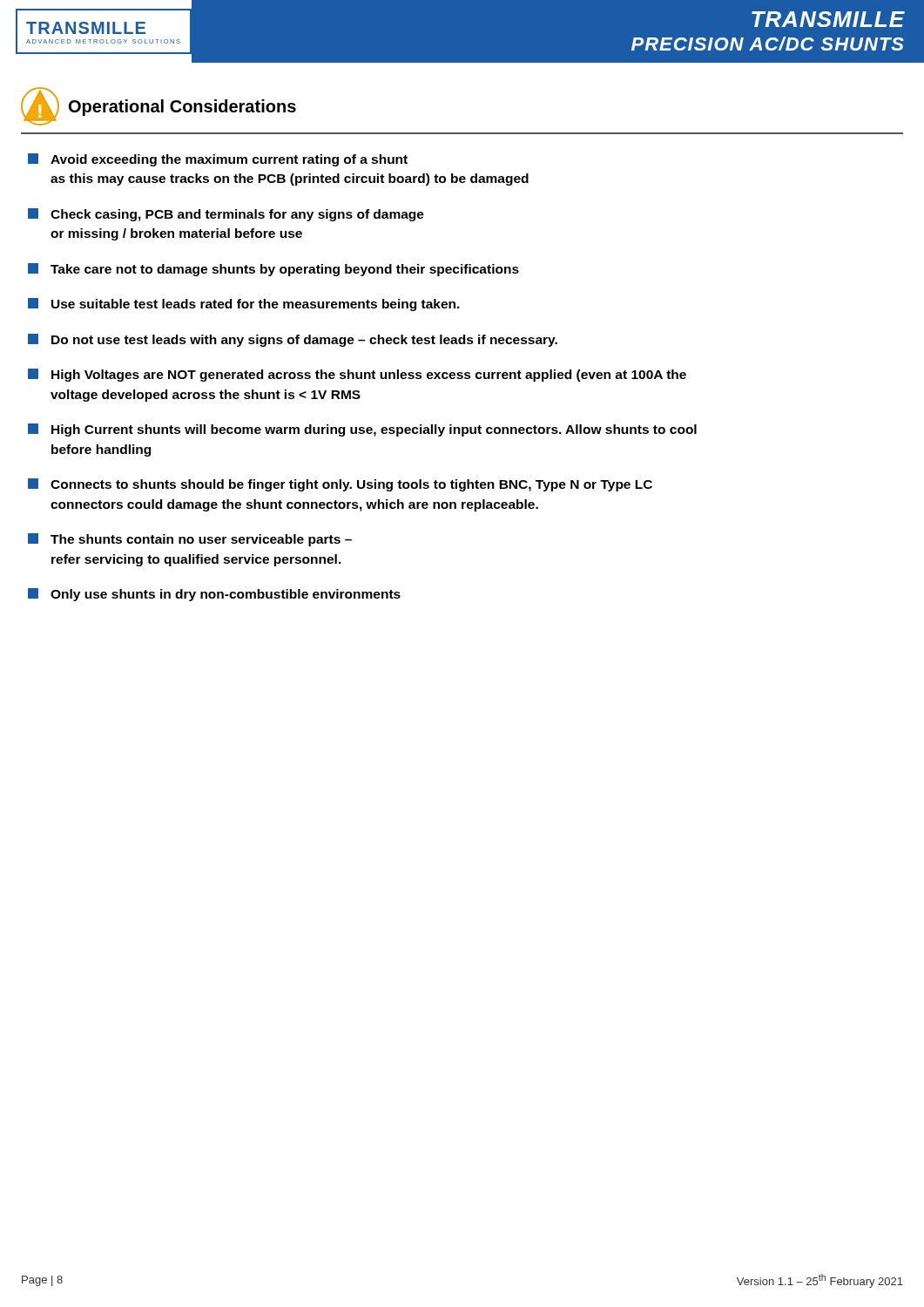Find the block on this page that starts "High Current shunts"

pos(363,440)
